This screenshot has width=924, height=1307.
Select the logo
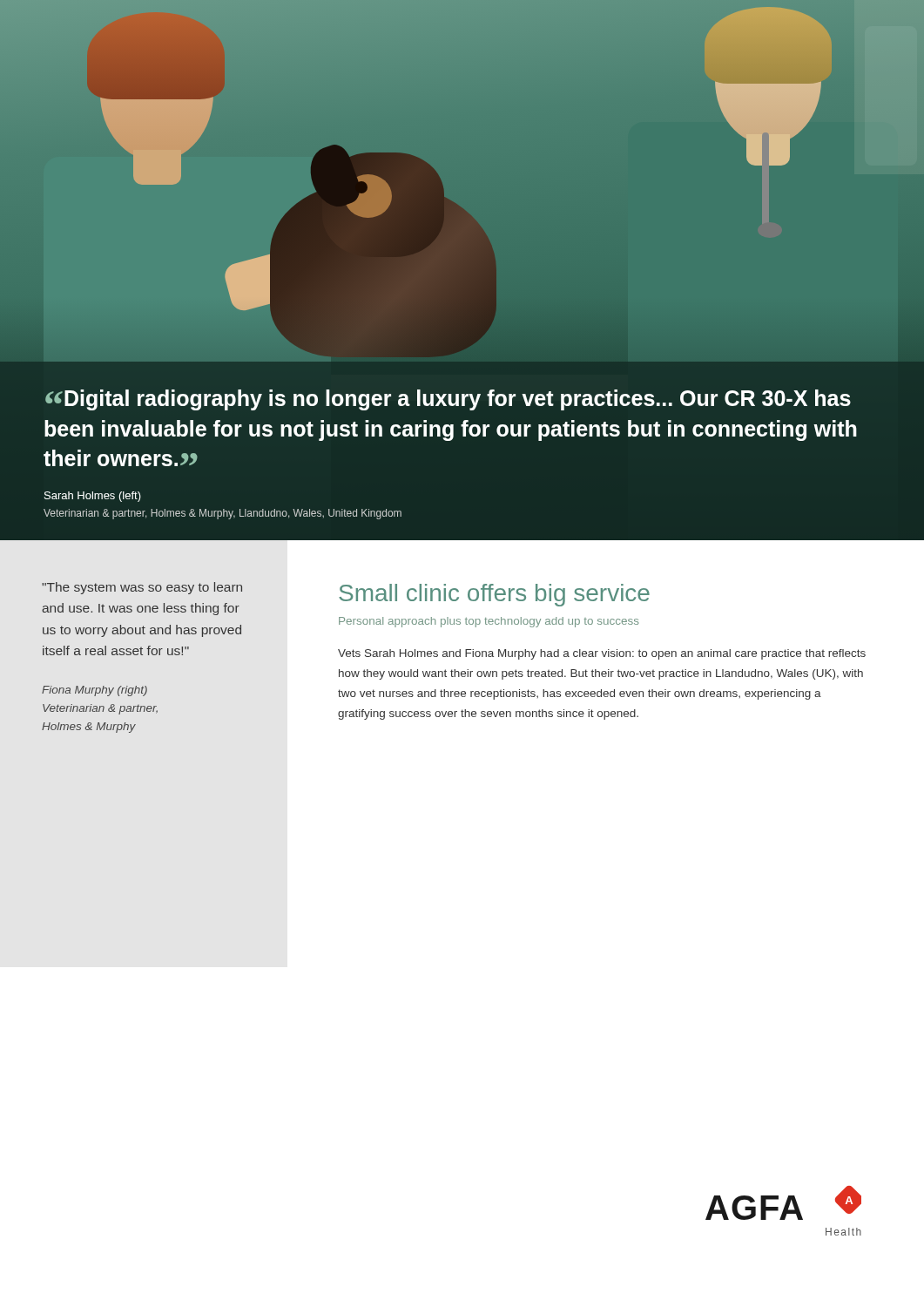pos(783,1215)
